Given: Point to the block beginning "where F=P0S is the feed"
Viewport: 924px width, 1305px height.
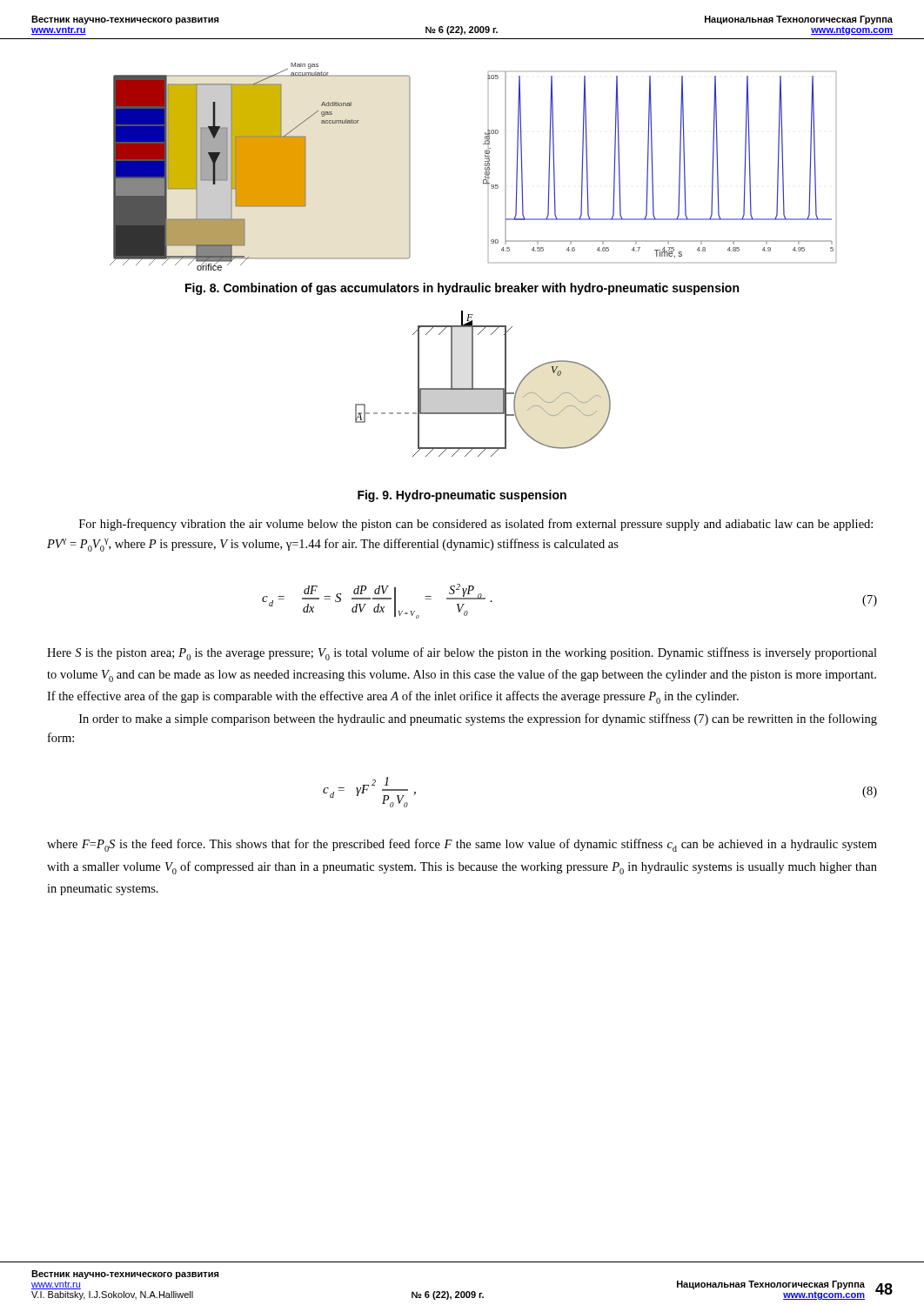Looking at the screenshot, I should click(x=462, y=866).
